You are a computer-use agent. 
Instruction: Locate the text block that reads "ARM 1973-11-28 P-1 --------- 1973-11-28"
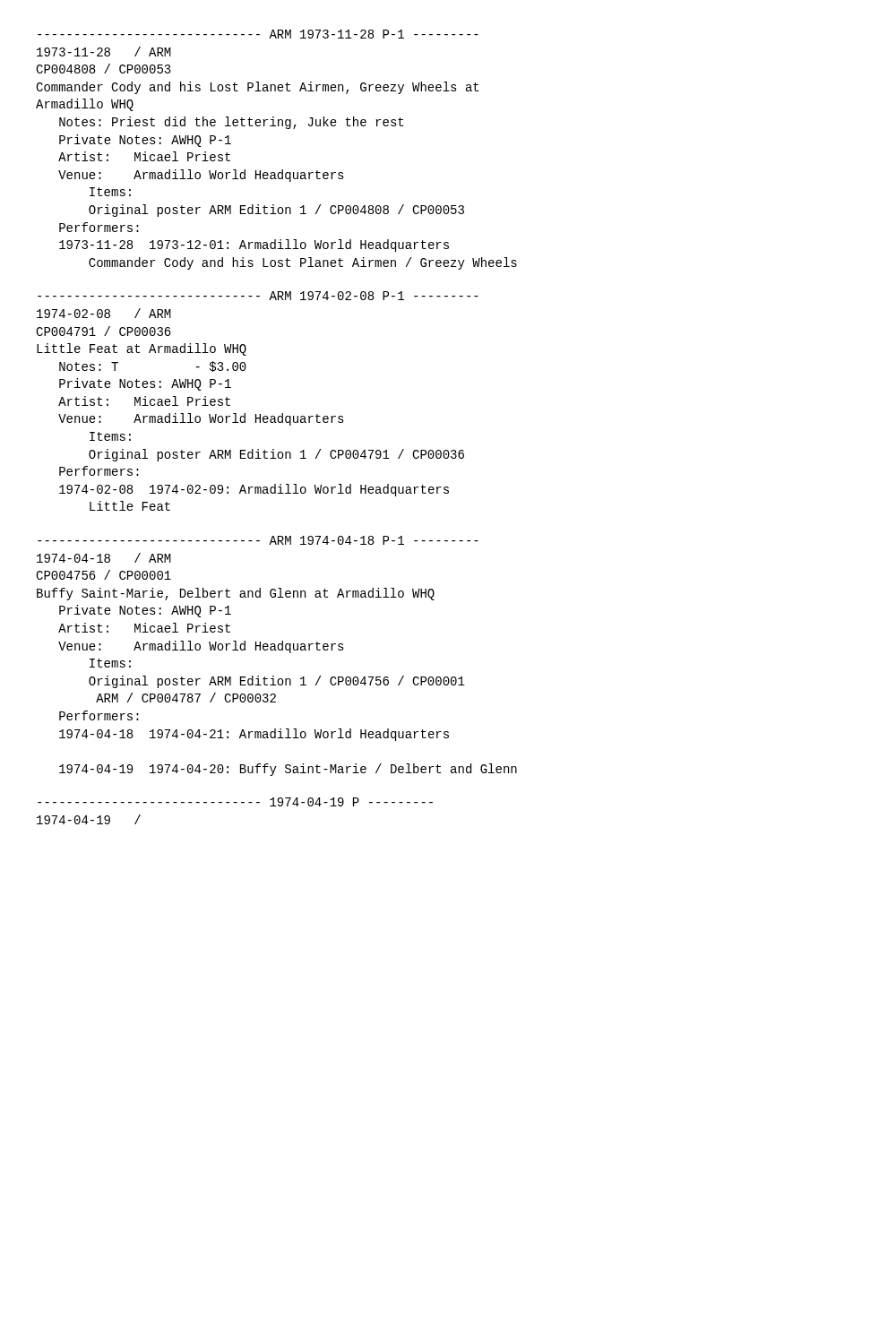(258, 34)
